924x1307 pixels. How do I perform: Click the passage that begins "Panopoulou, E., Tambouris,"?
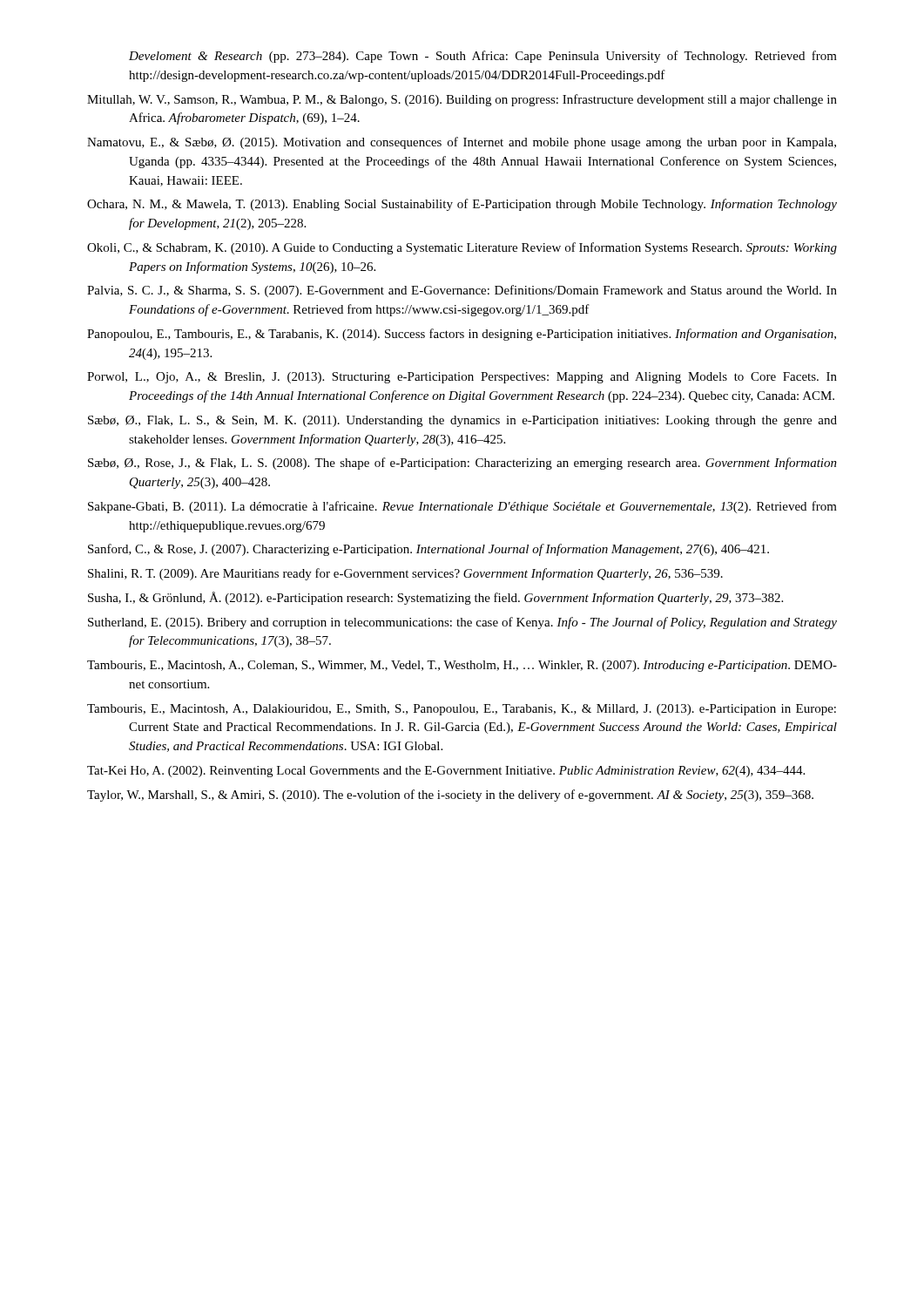point(462,343)
